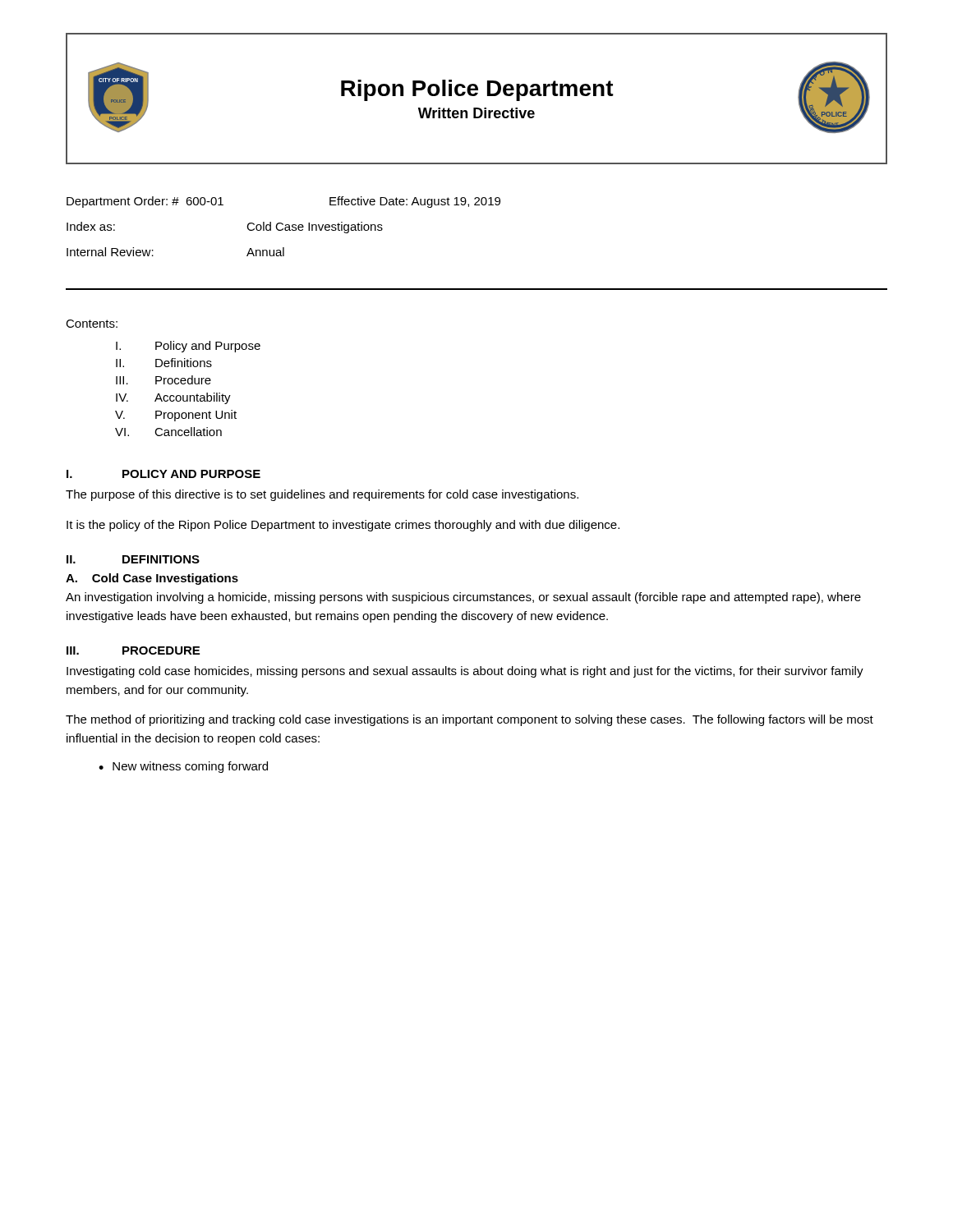The width and height of the screenshot is (953, 1232).
Task: Where does it say "III. PROCEDURE"?
Action: point(133,650)
